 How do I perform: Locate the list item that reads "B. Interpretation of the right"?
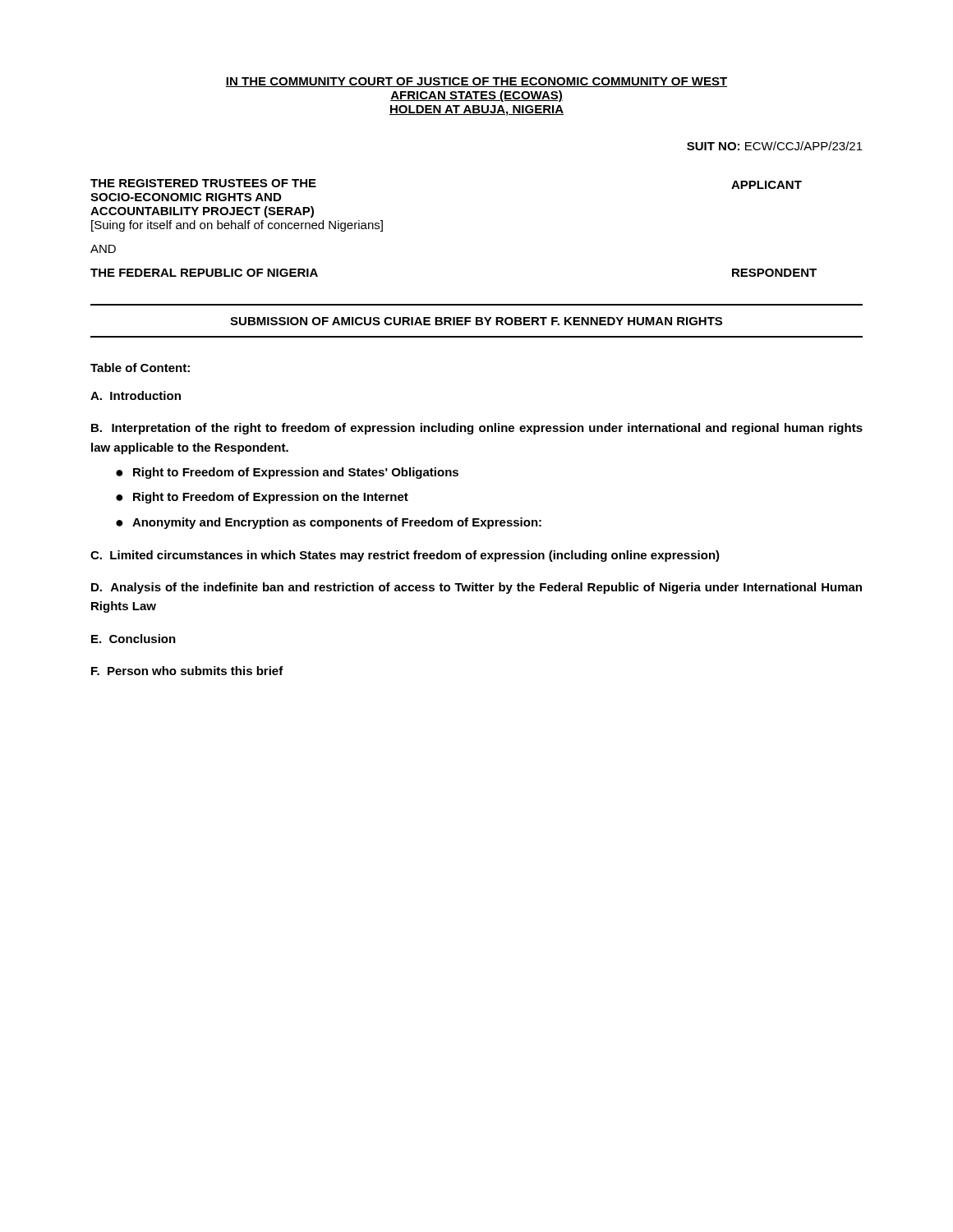(x=477, y=429)
